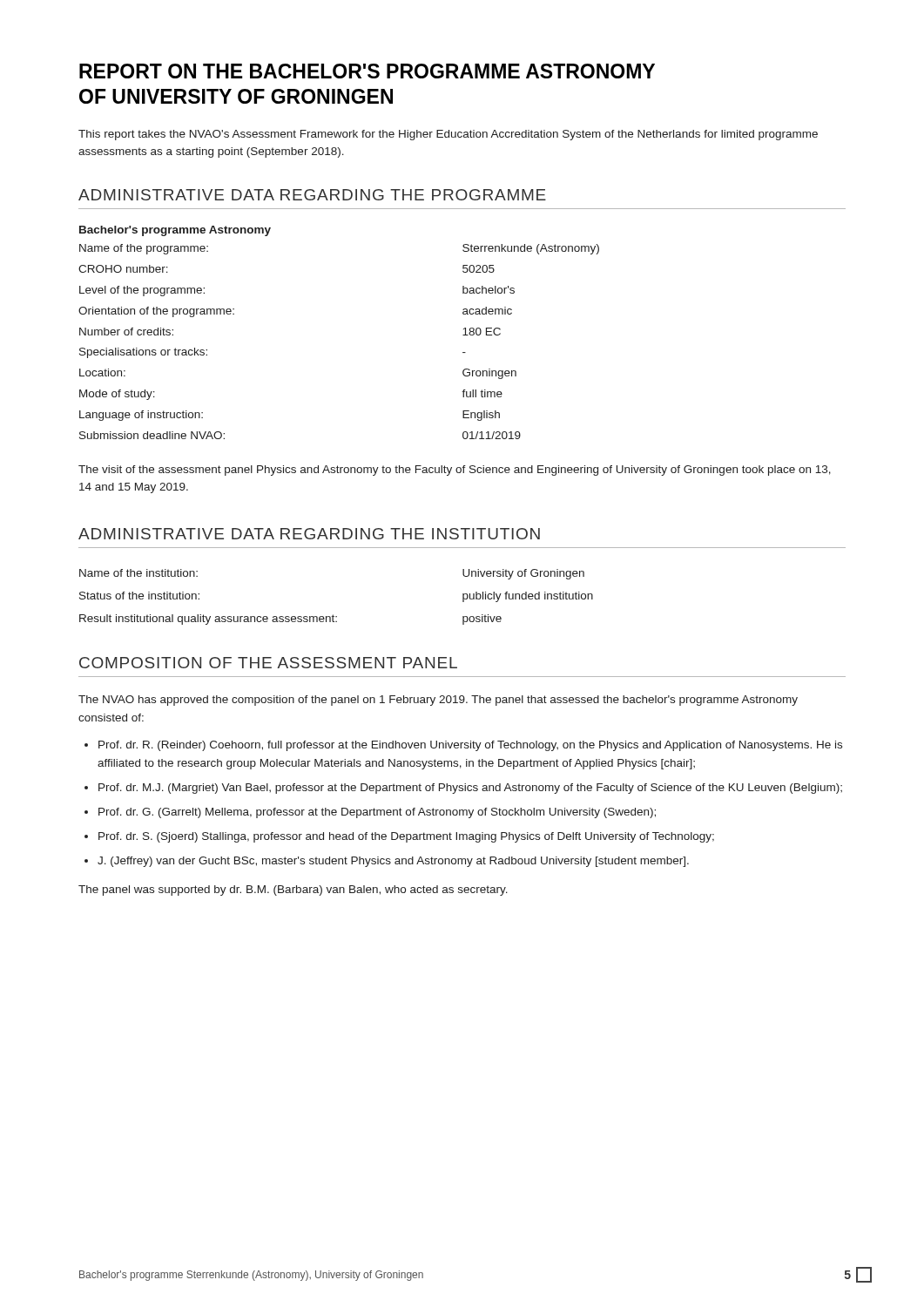Select the text block starting "Administrative Data Regarding the Programme"

pyautogui.click(x=462, y=198)
